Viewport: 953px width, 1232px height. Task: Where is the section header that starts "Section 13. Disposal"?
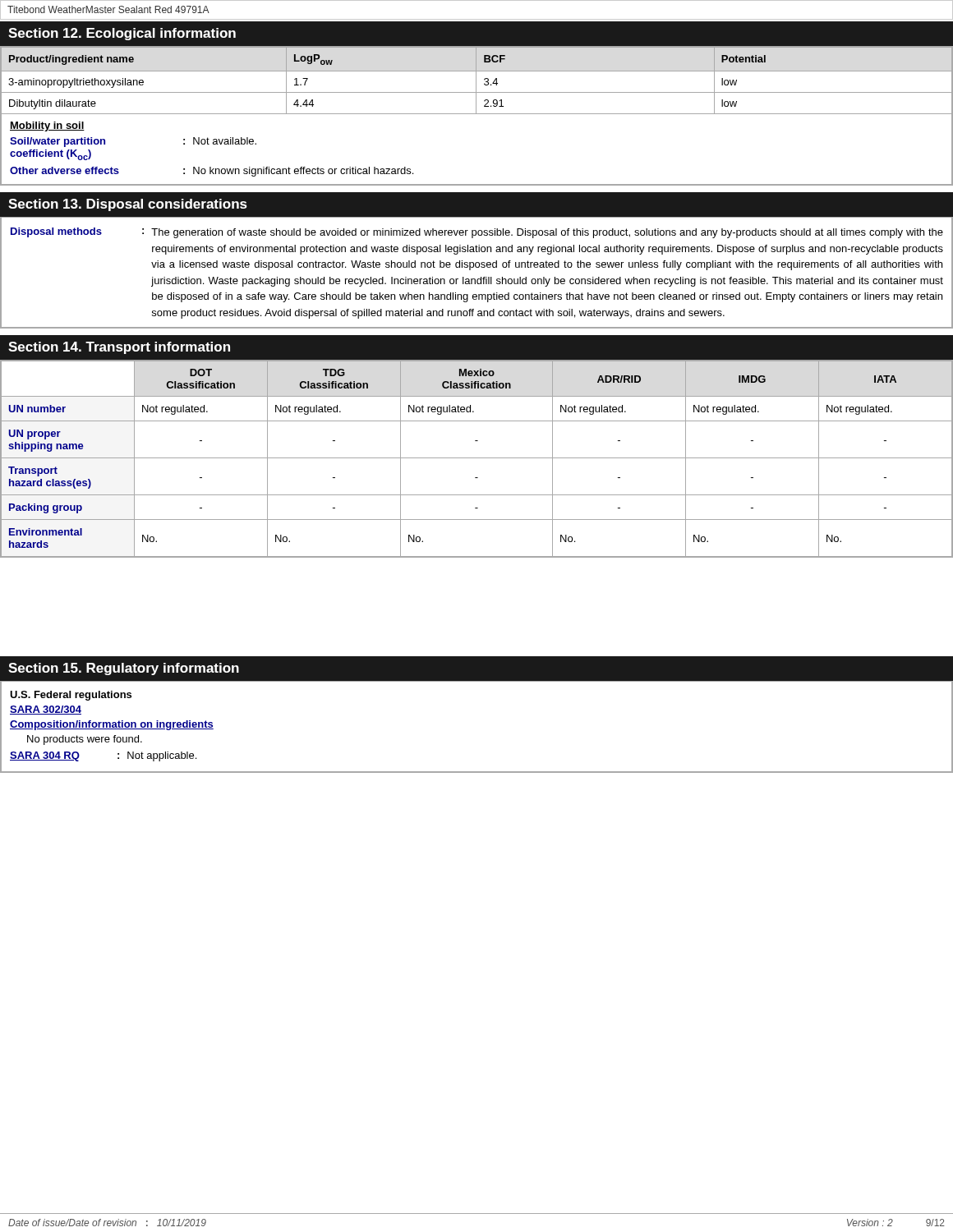pos(128,204)
